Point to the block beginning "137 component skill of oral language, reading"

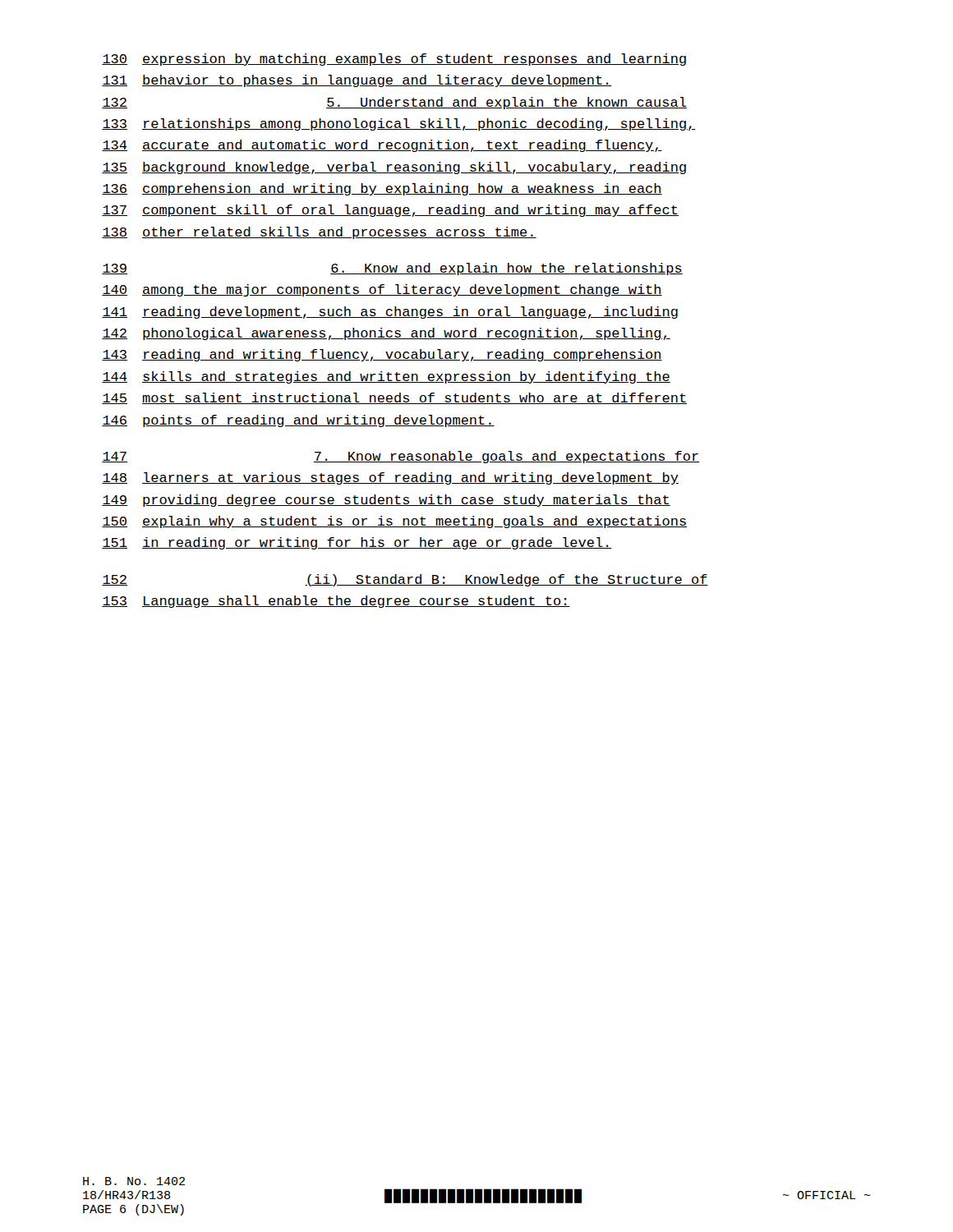tap(476, 212)
